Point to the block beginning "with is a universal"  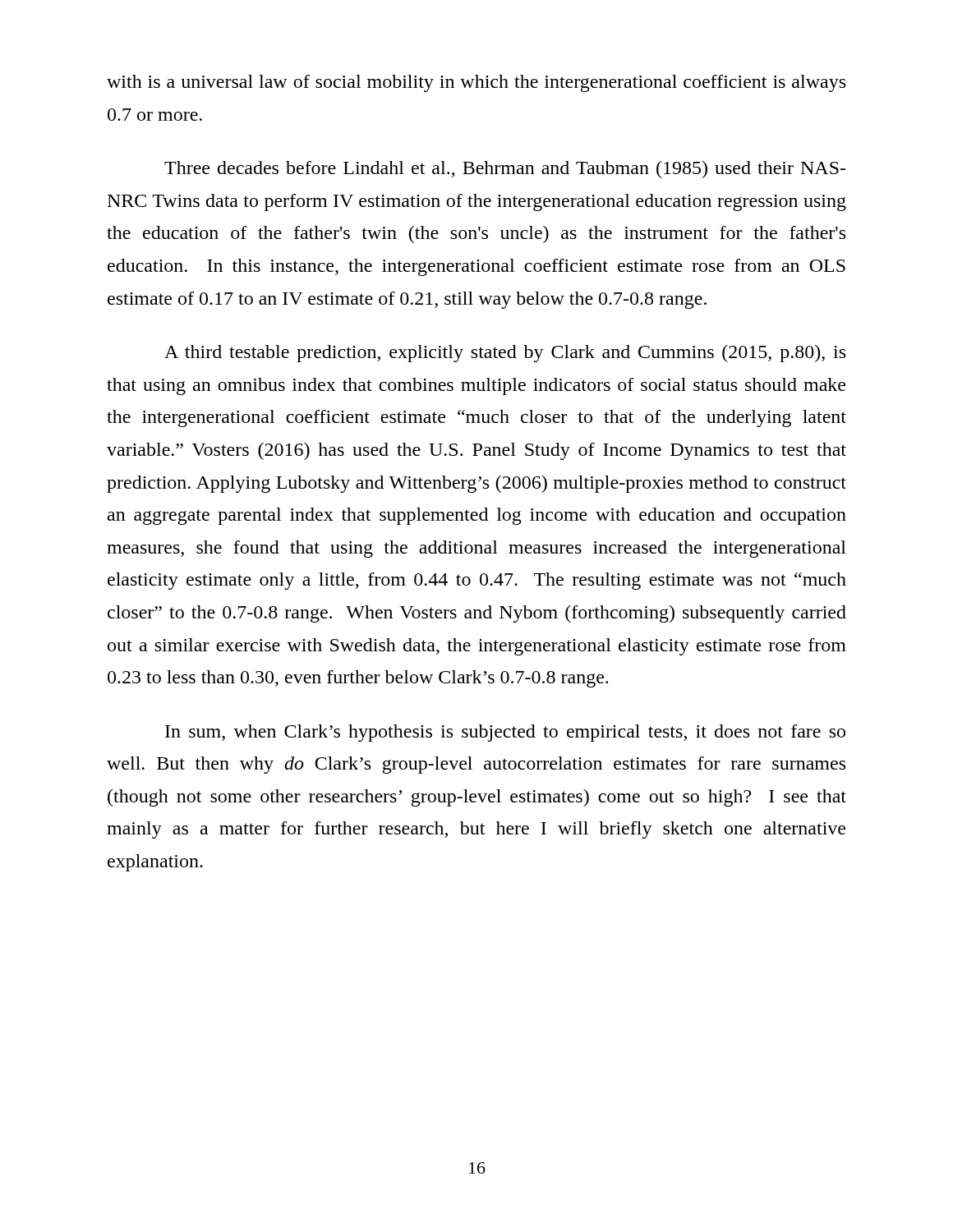click(x=476, y=98)
